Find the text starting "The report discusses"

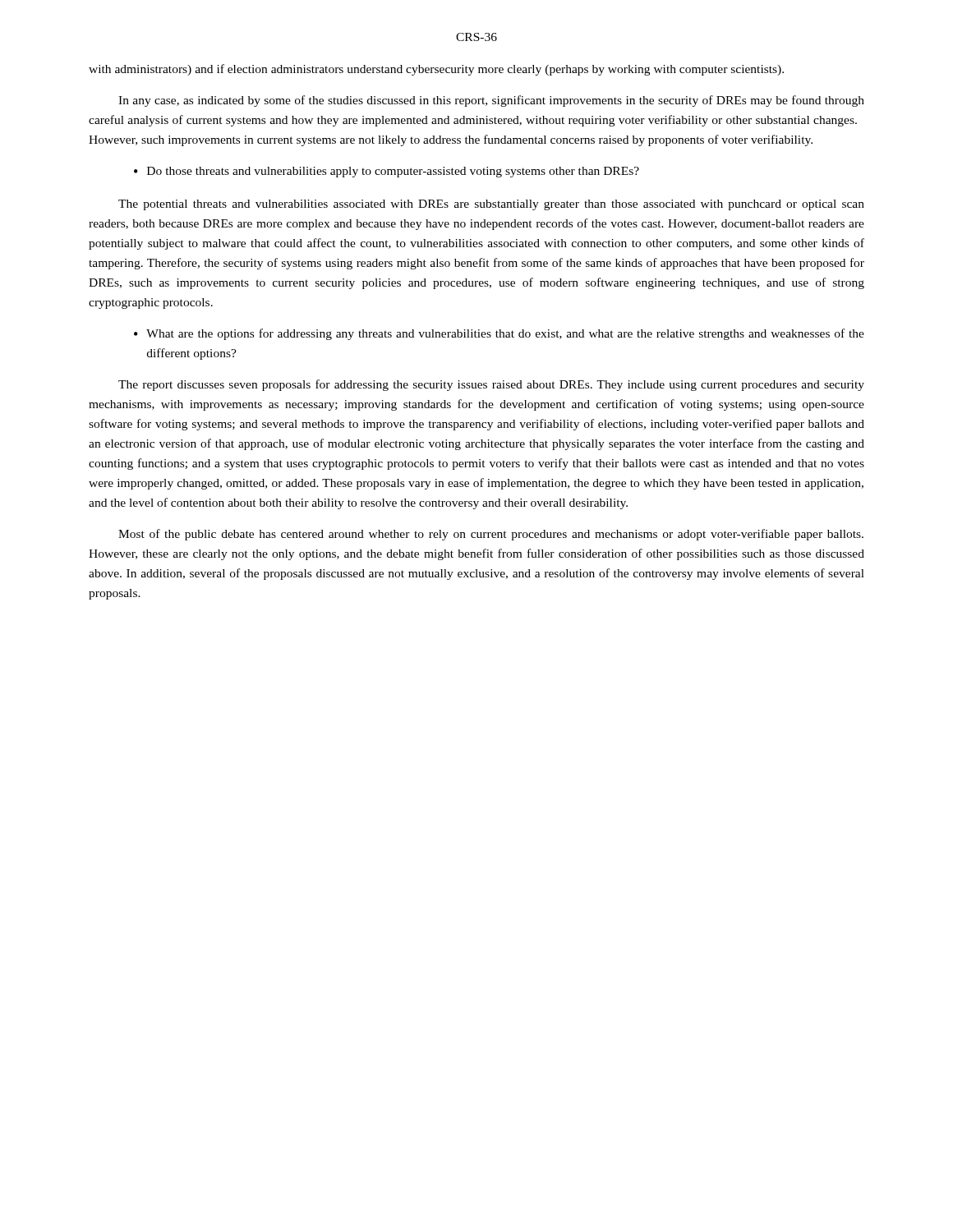coord(476,443)
